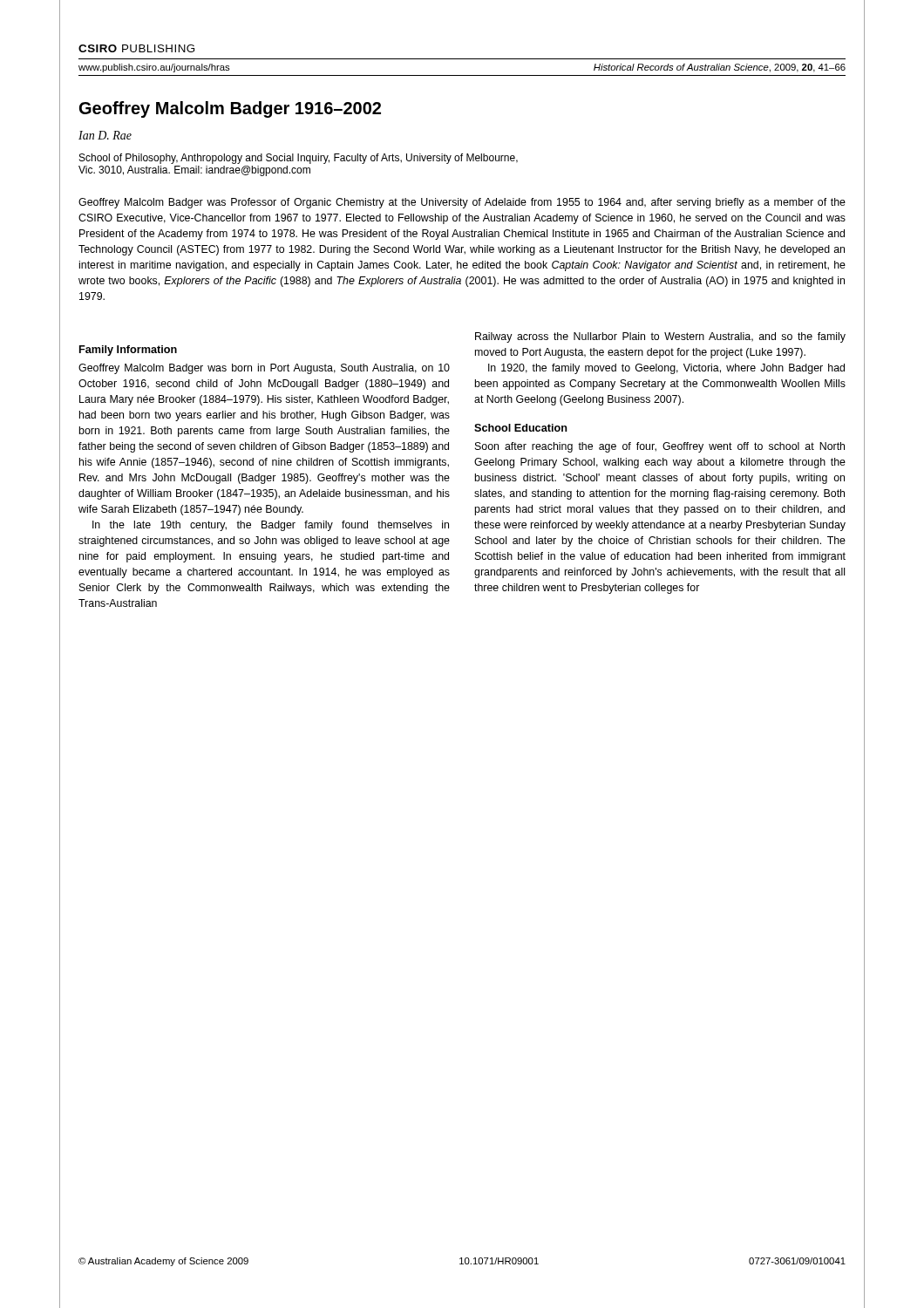This screenshot has width=924, height=1308.
Task: Where does it say "Ian D. Rae"?
Action: 105,136
